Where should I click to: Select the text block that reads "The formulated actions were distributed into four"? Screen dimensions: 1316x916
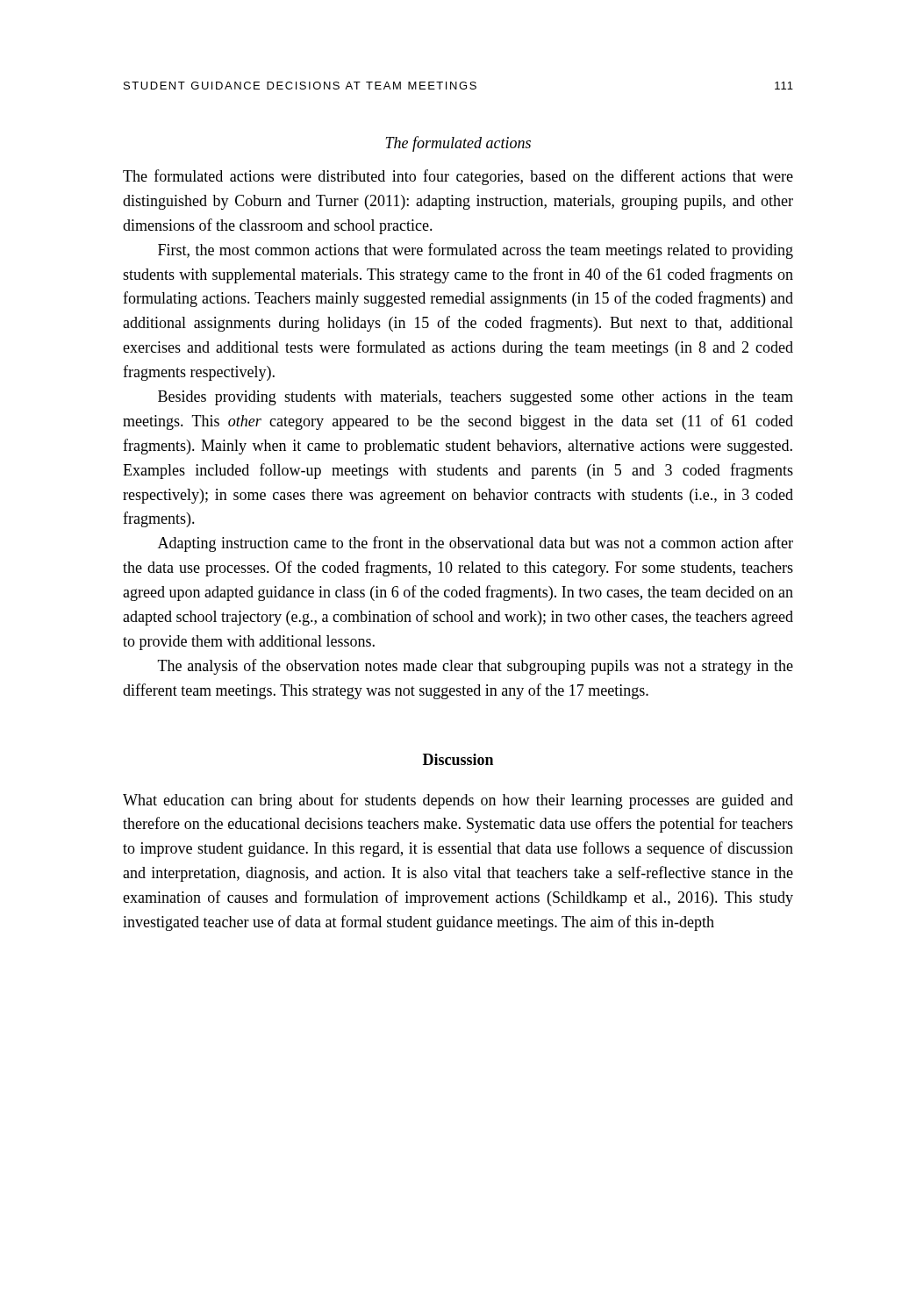click(x=458, y=434)
